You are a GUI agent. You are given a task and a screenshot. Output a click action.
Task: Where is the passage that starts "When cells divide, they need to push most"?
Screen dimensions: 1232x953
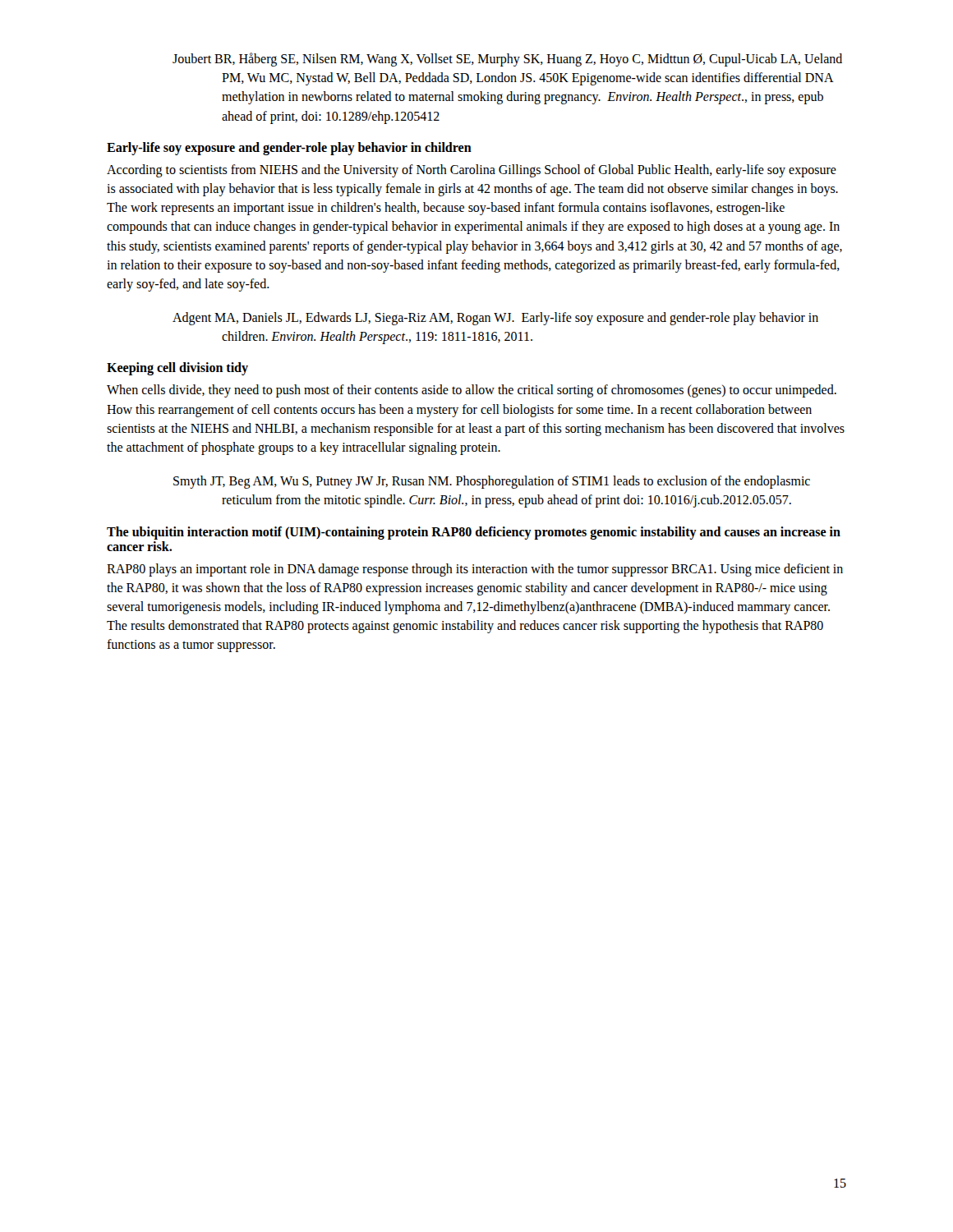point(476,419)
